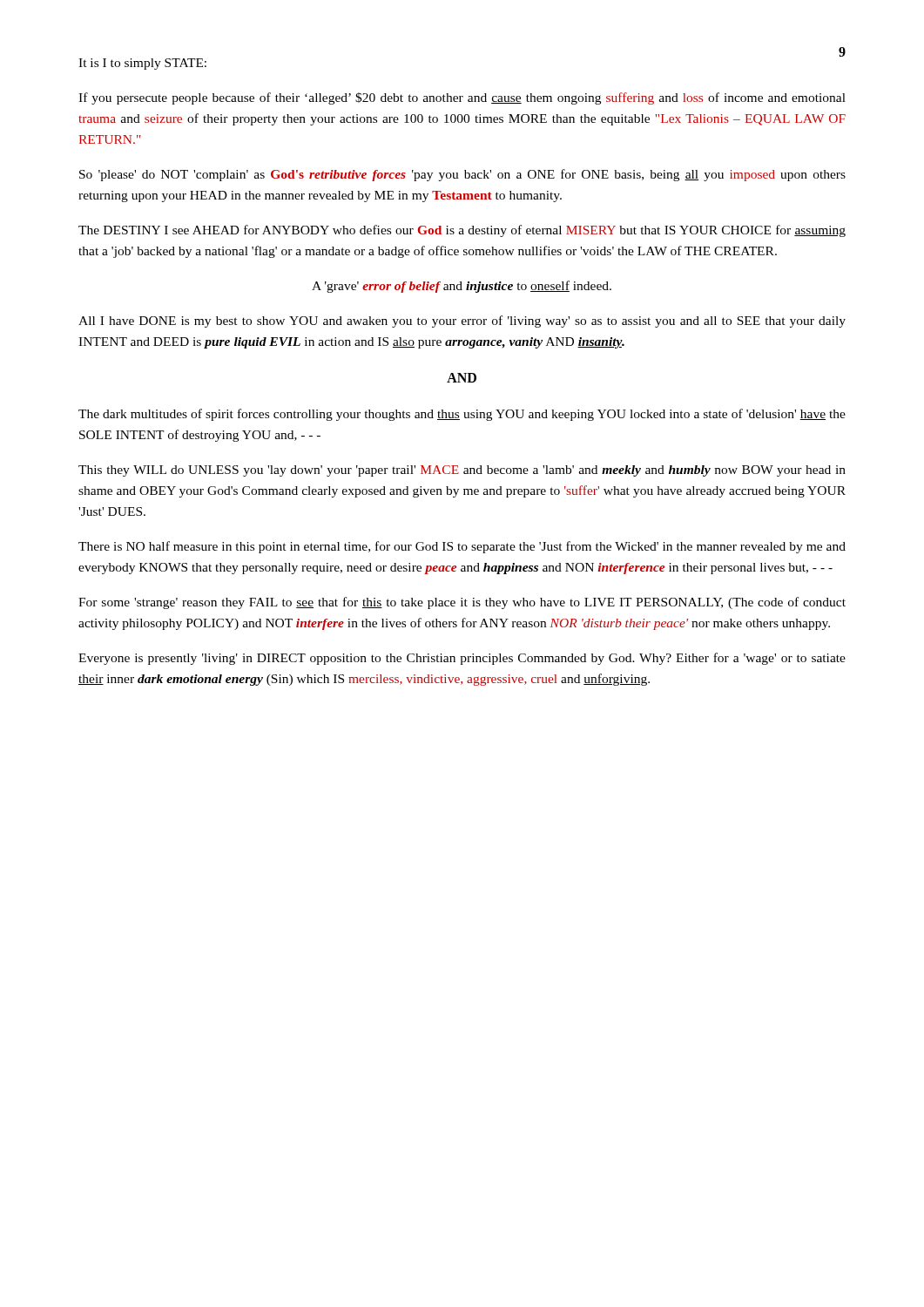924x1307 pixels.
Task: Click on the passage starting "All I have"
Action: click(462, 331)
